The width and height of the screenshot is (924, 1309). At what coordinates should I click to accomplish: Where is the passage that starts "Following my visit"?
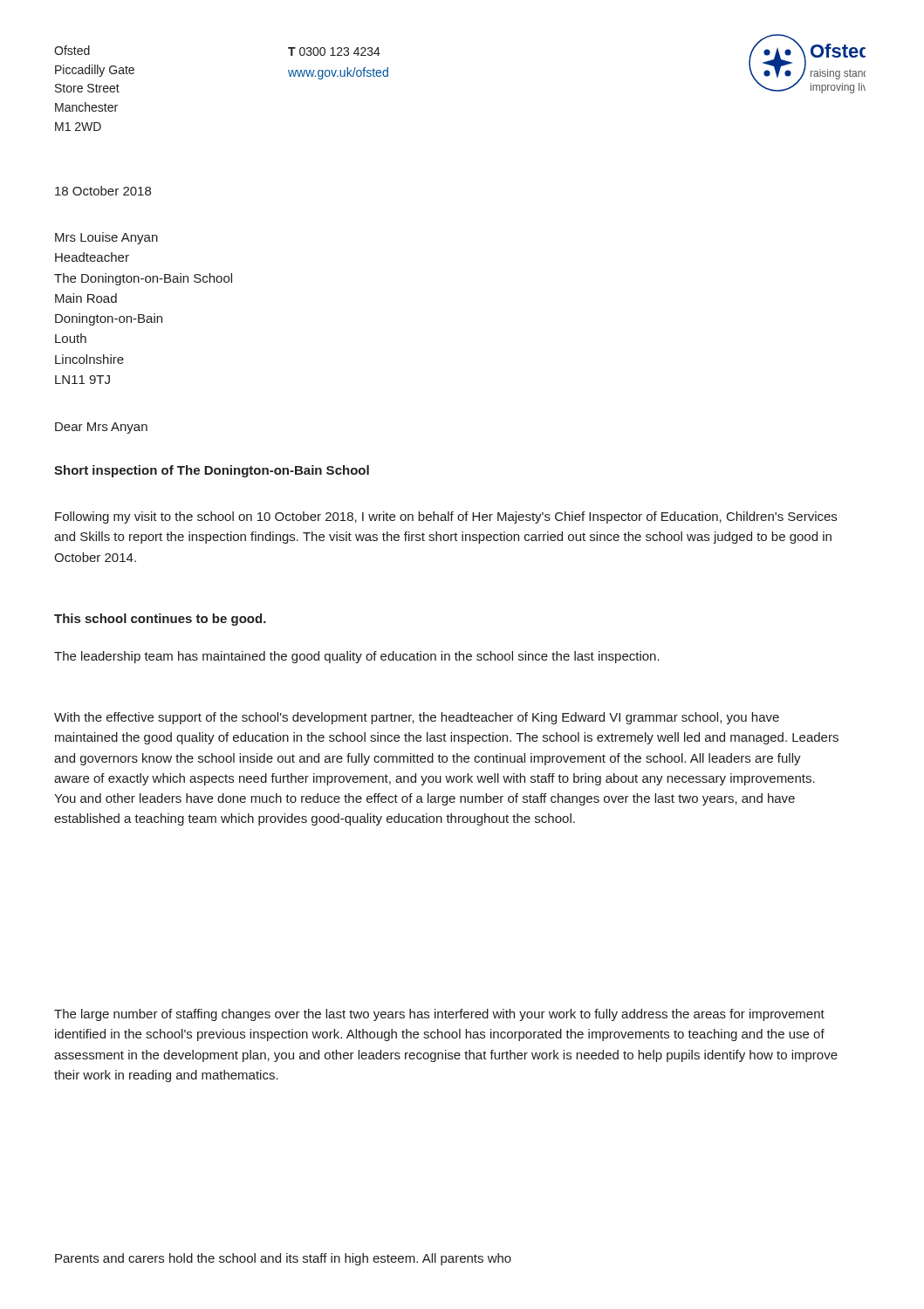click(x=446, y=536)
